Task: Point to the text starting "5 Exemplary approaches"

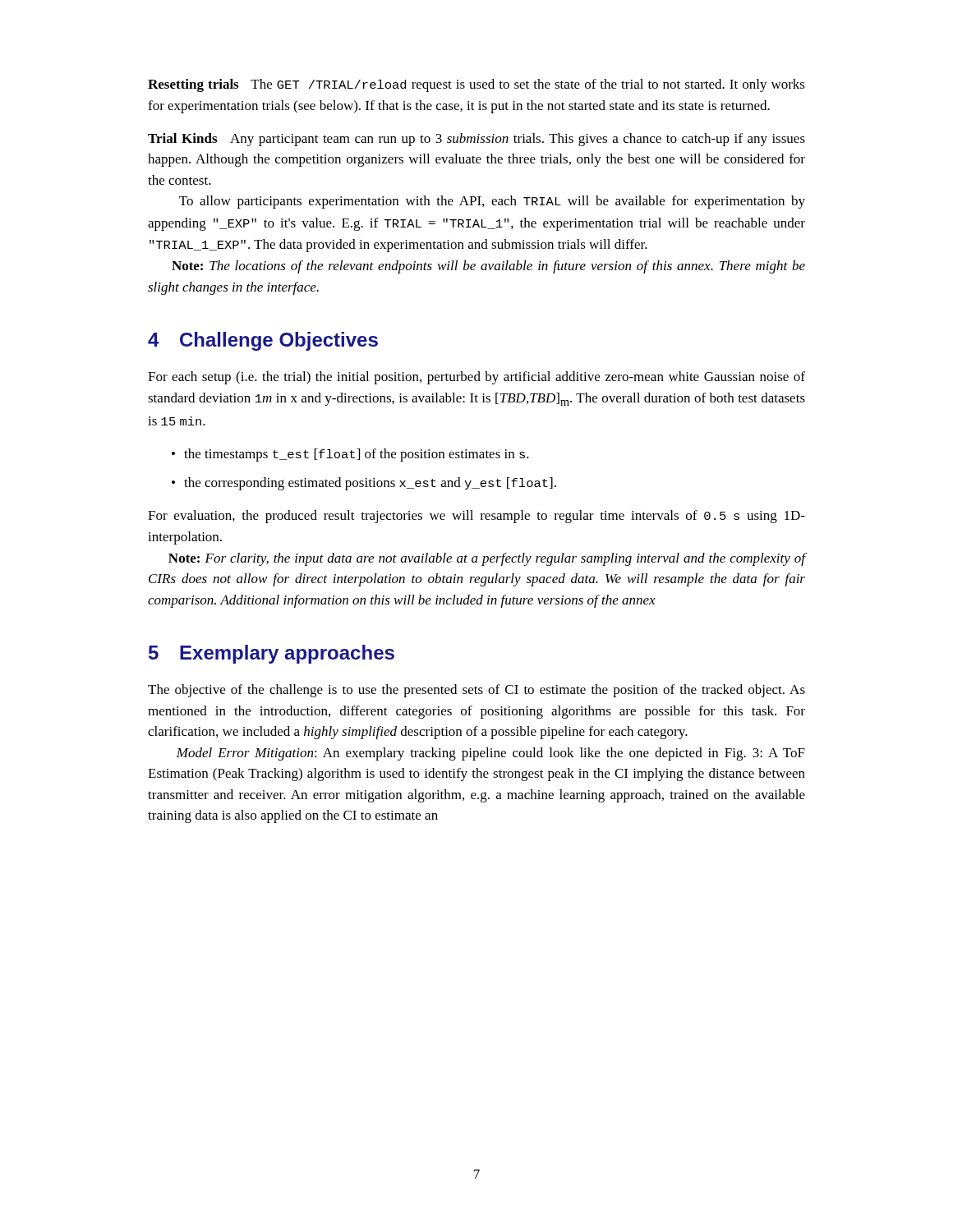Action: [271, 653]
